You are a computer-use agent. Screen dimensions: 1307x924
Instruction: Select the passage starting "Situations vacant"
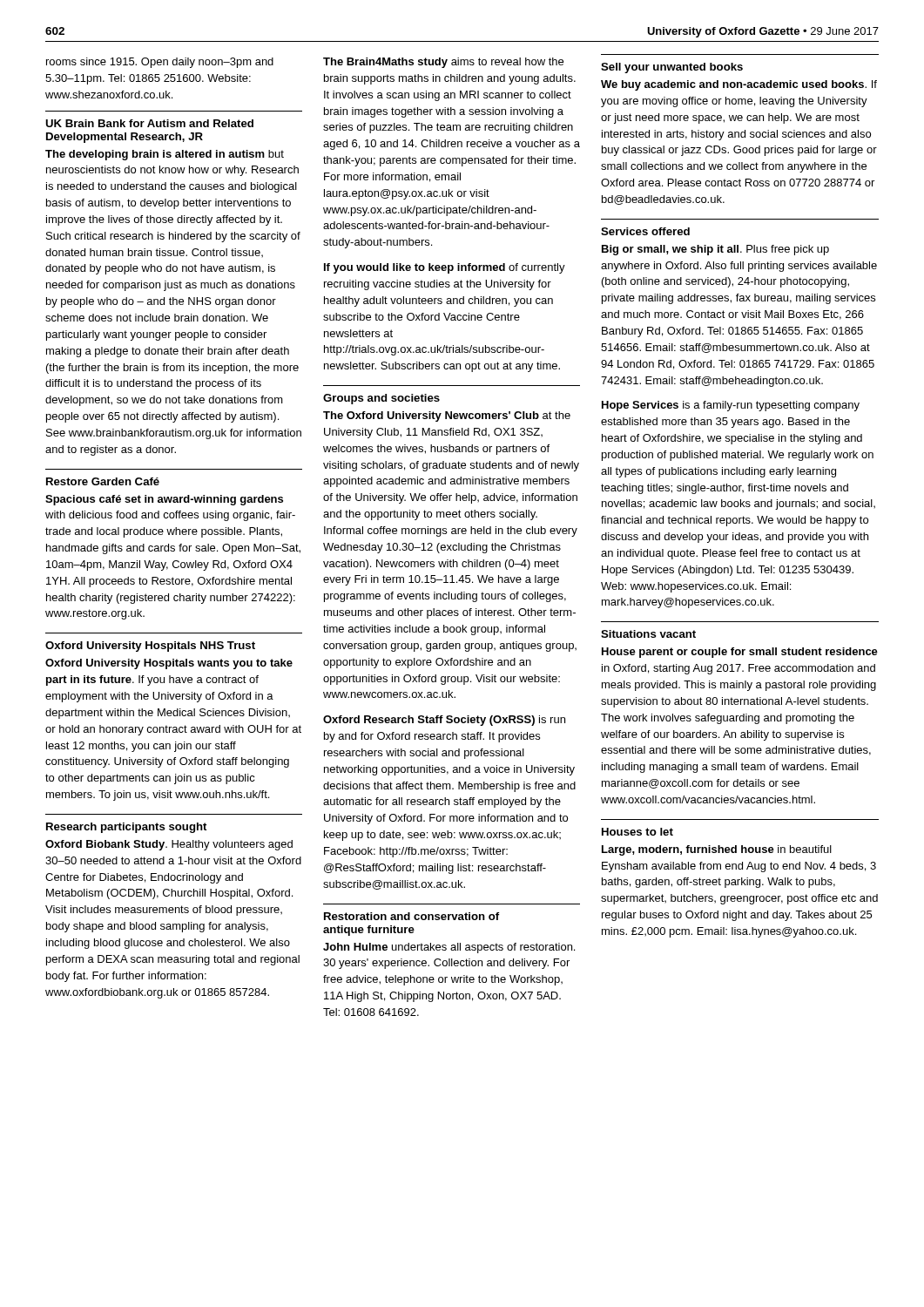648,634
